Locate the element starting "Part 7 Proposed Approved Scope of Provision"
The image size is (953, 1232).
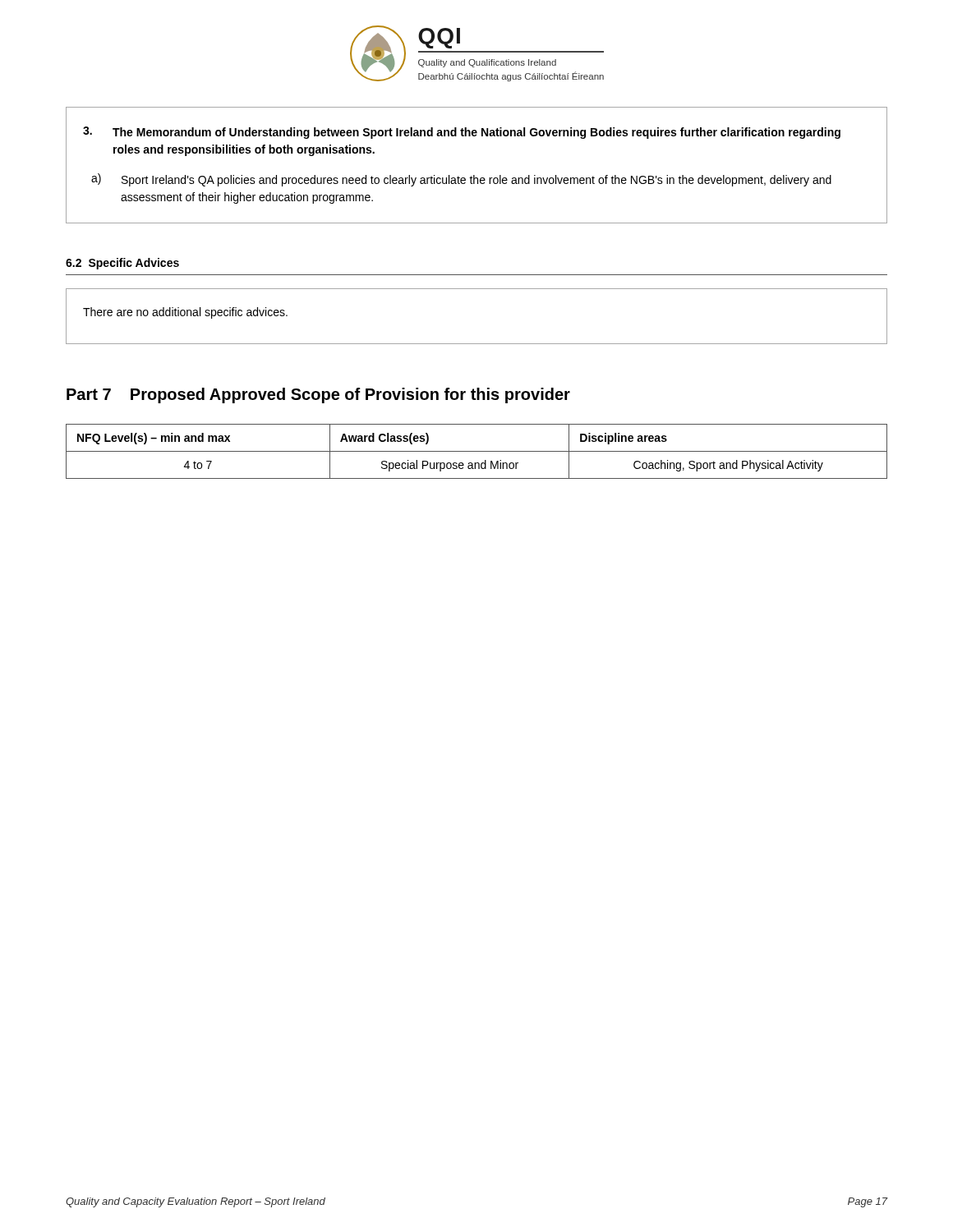pyautogui.click(x=318, y=394)
